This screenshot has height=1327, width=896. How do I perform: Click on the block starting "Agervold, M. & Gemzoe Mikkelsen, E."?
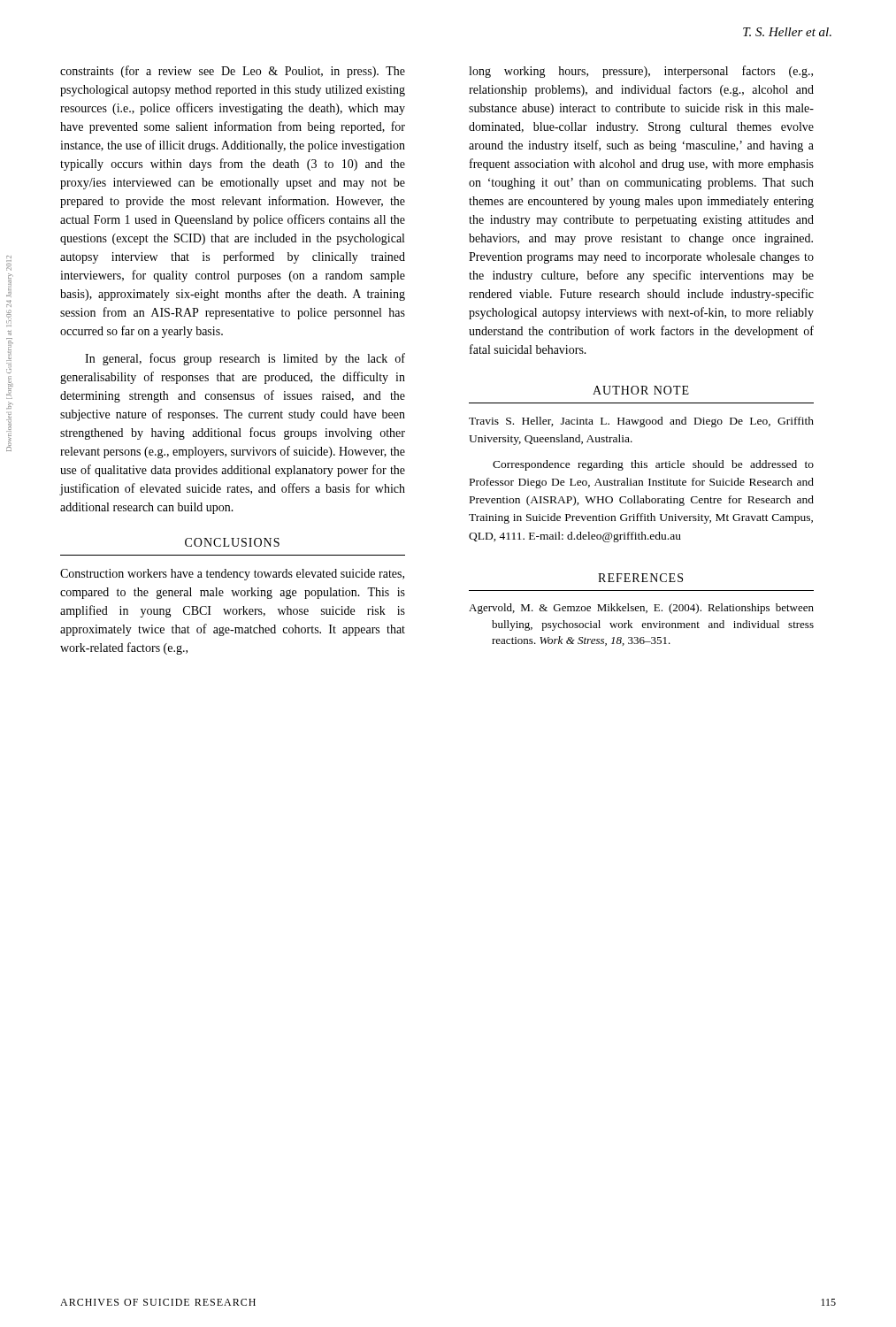click(x=641, y=625)
